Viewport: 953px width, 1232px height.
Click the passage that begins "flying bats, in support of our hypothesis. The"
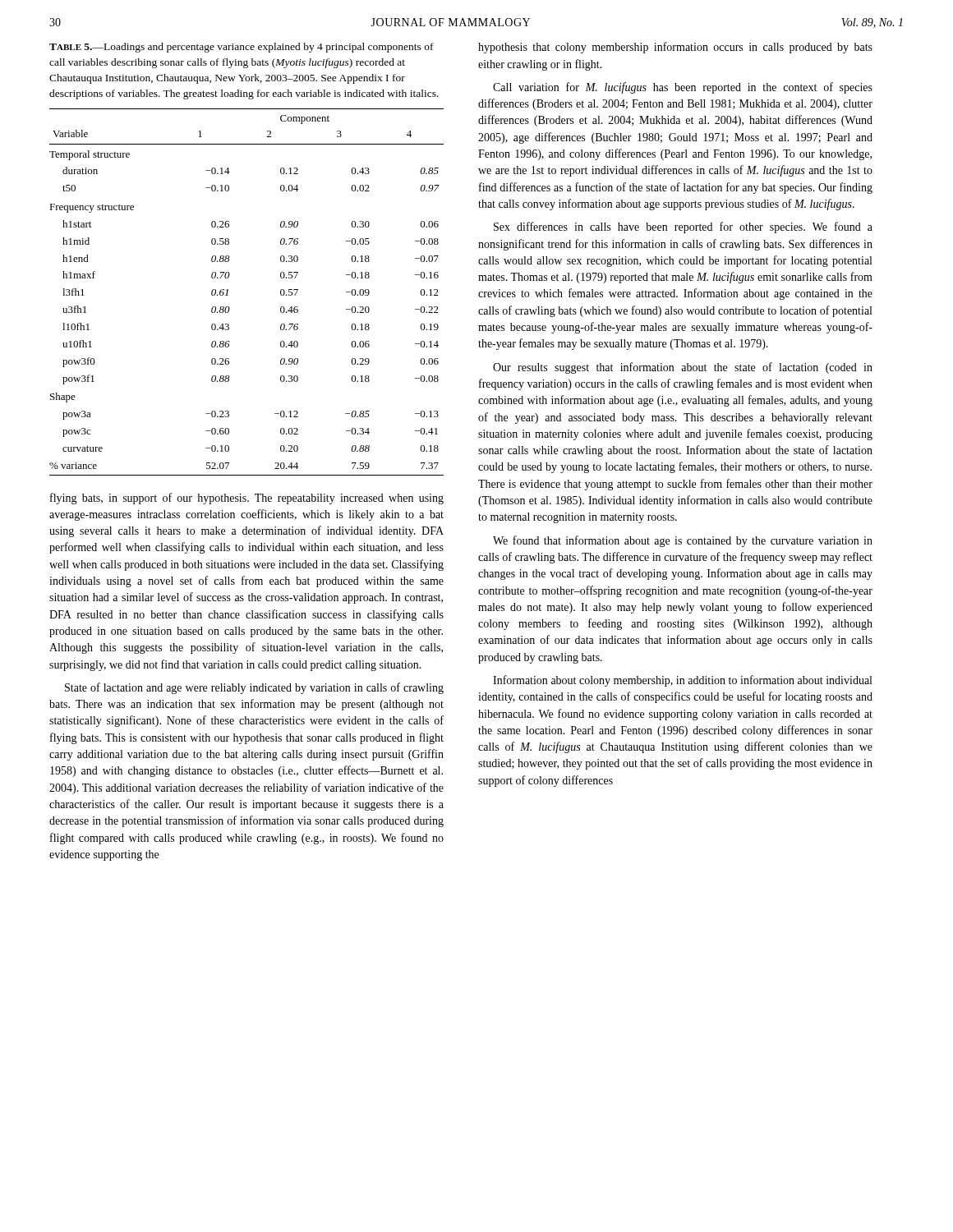246,677
